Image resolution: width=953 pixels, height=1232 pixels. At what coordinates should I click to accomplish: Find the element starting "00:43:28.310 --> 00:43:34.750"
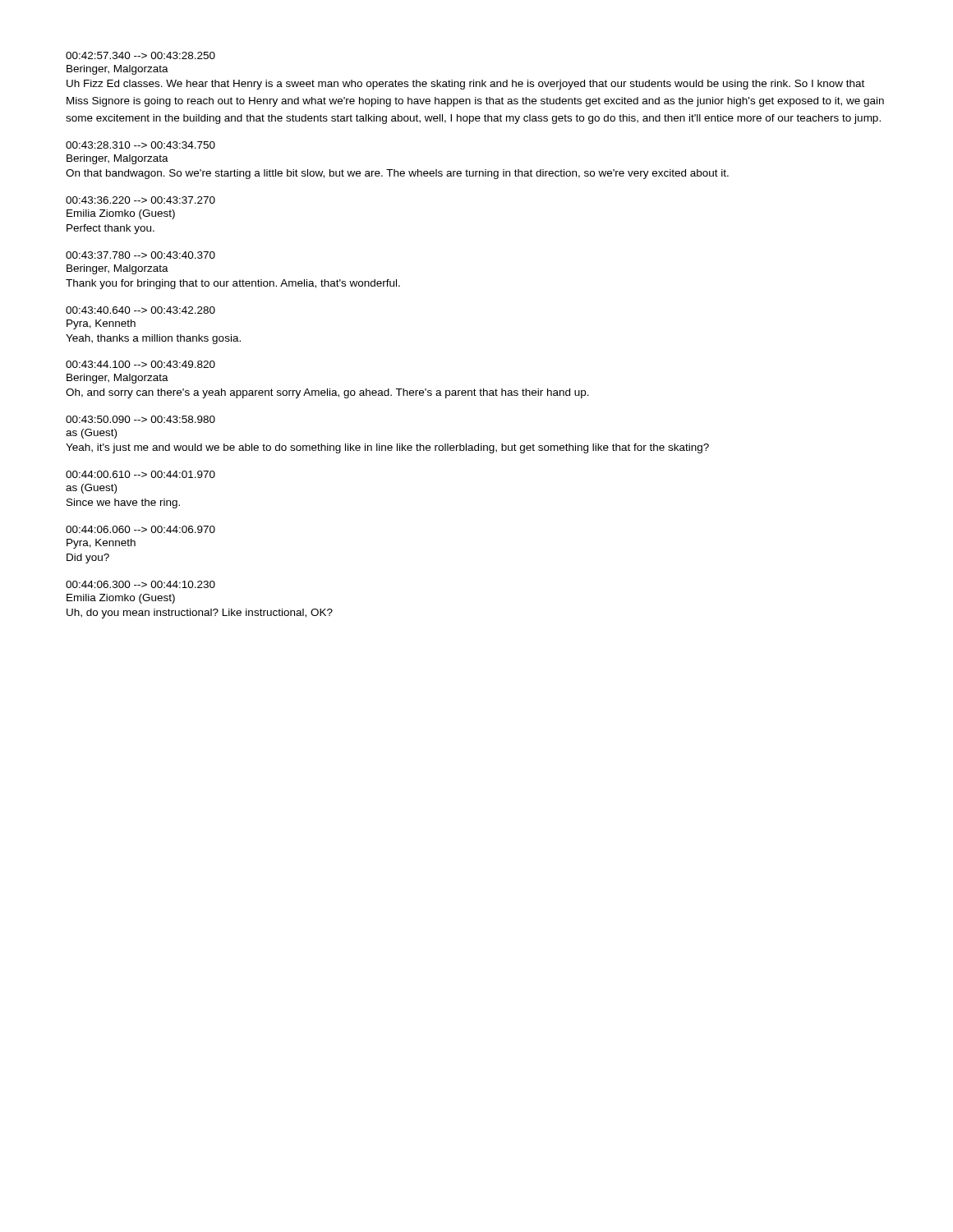coord(476,160)
